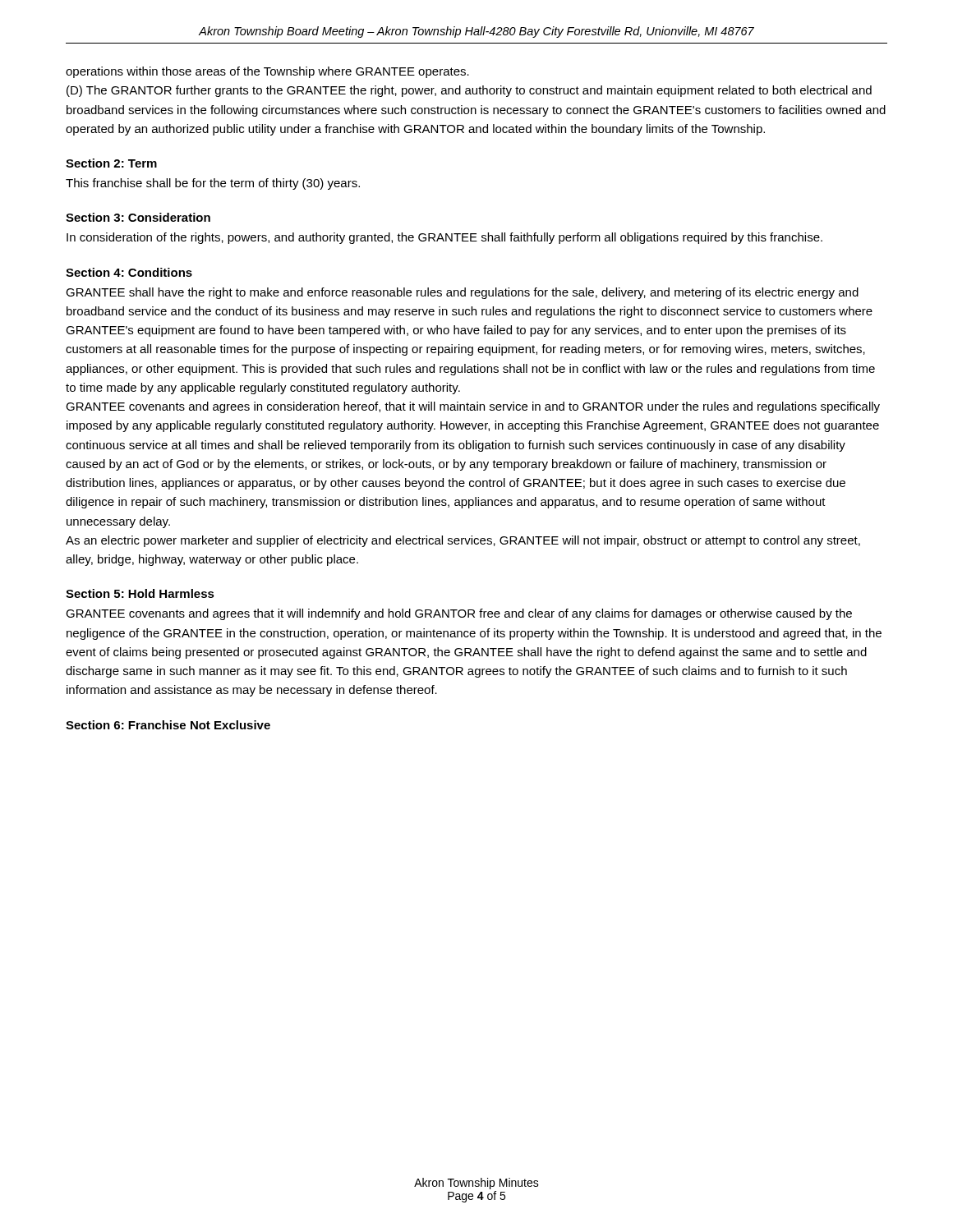The image size is (953, 1232).
Task: Select the element starting "Section 5: Hold Harmless"
Action: (140, 594)
